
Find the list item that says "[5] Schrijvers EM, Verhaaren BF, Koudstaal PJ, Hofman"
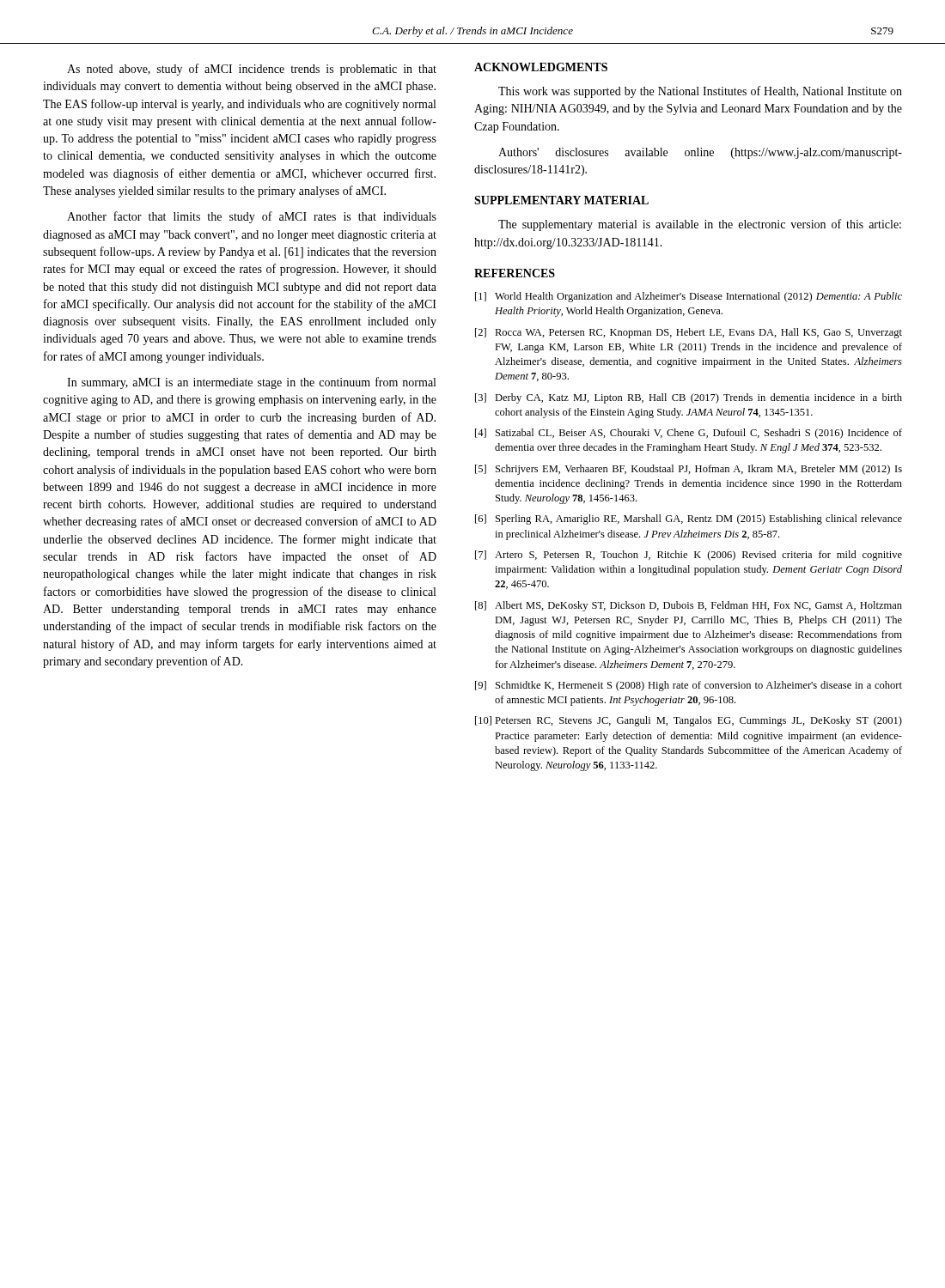coord(688,484)
